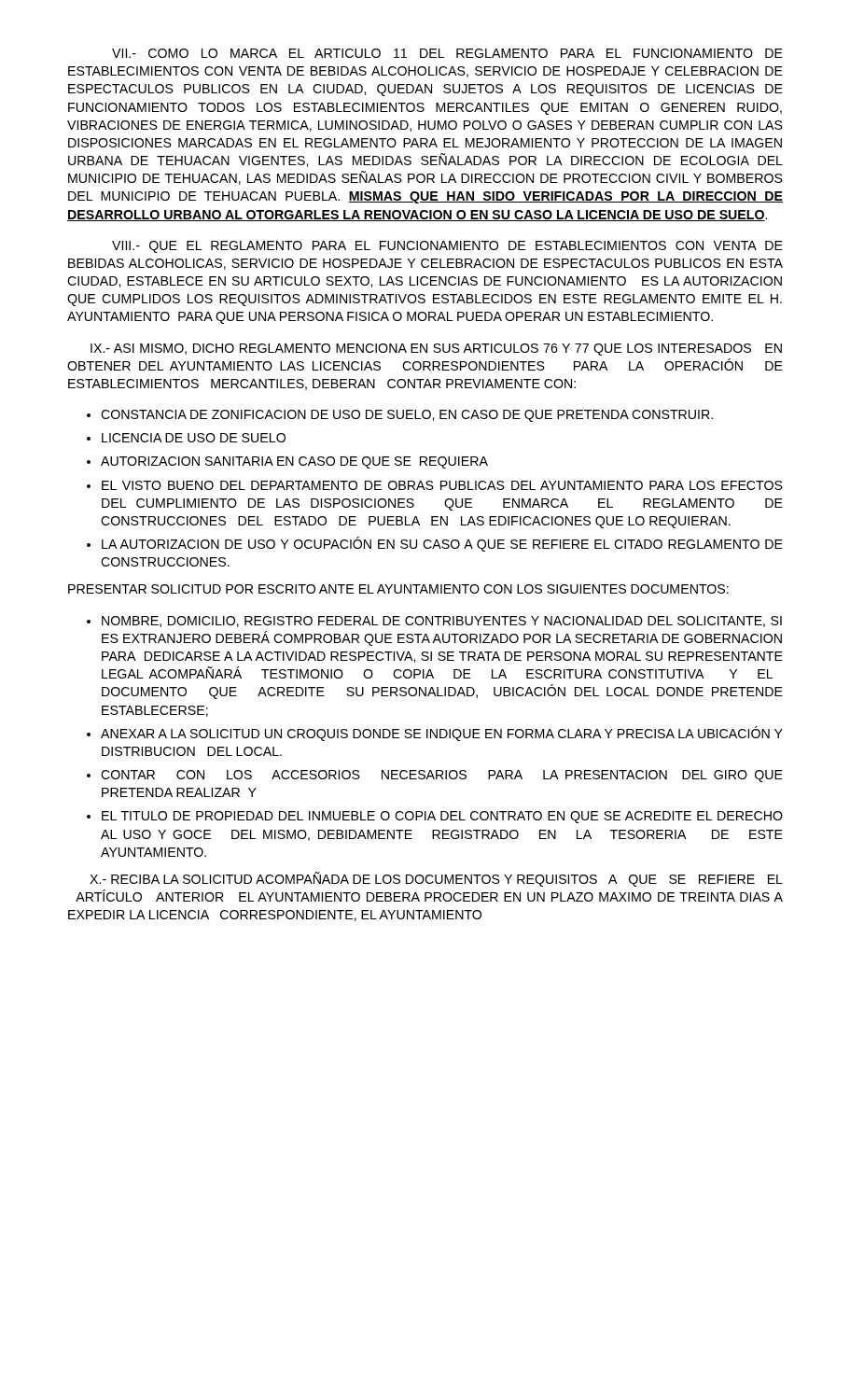Image resolution: width=850 pixels, height=1400 pixels.
Task: Locate the region starting "PRESENTAR SOLICITUD POR ESCRITO ANTE"
Action: [x=398, y=589]
